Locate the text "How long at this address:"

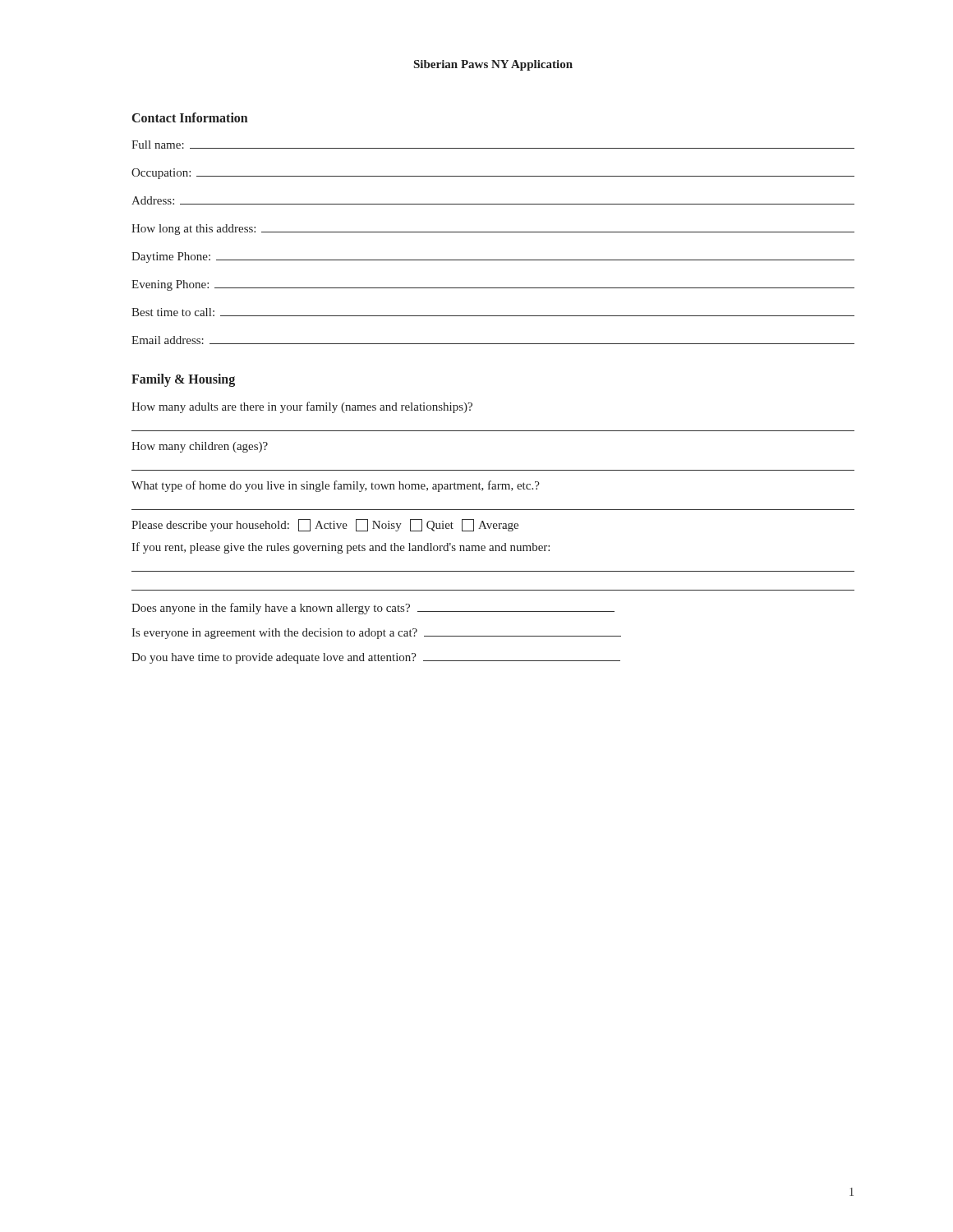click(x=493, y=227)
